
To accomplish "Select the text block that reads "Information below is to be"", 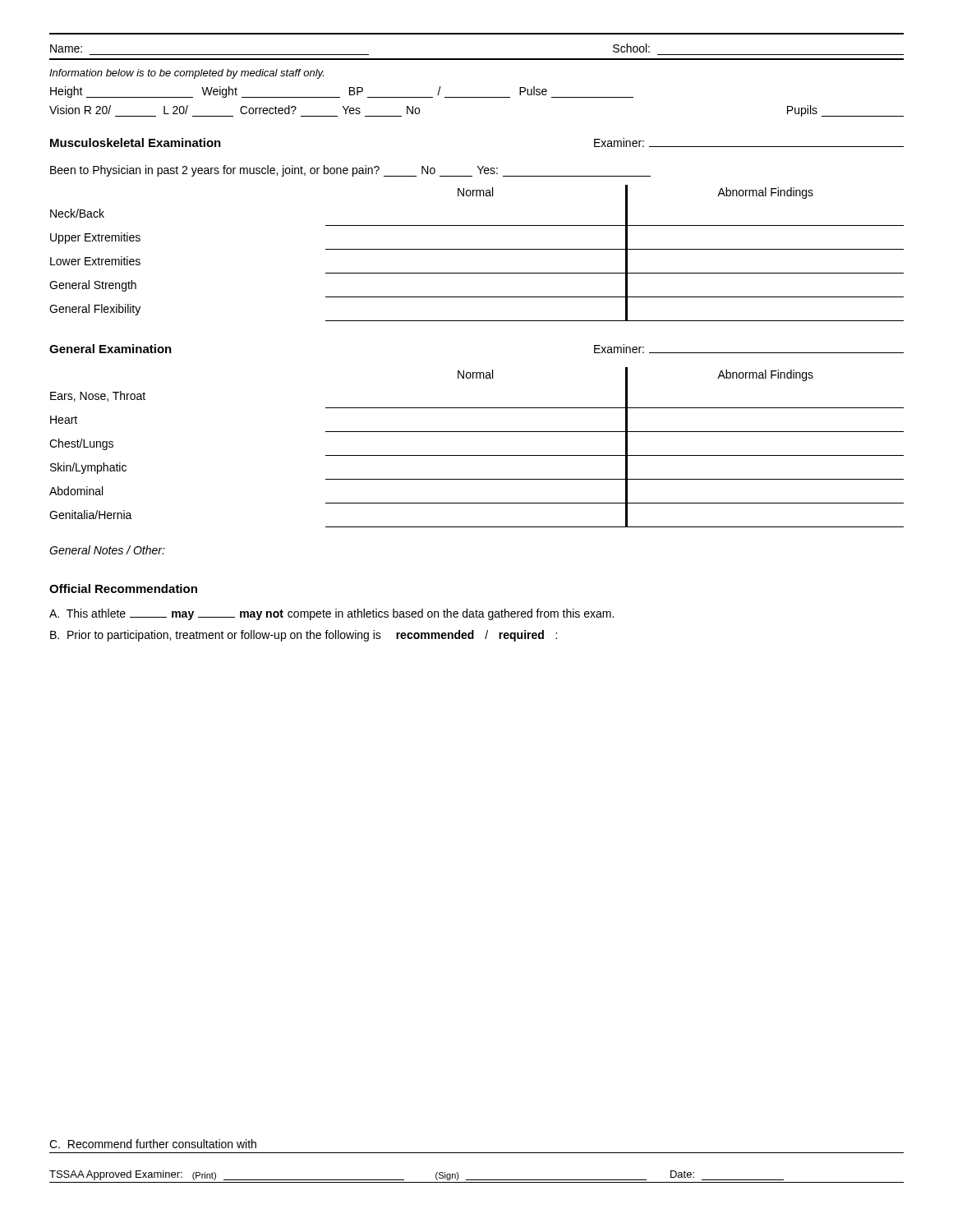I will coord(187,73).
